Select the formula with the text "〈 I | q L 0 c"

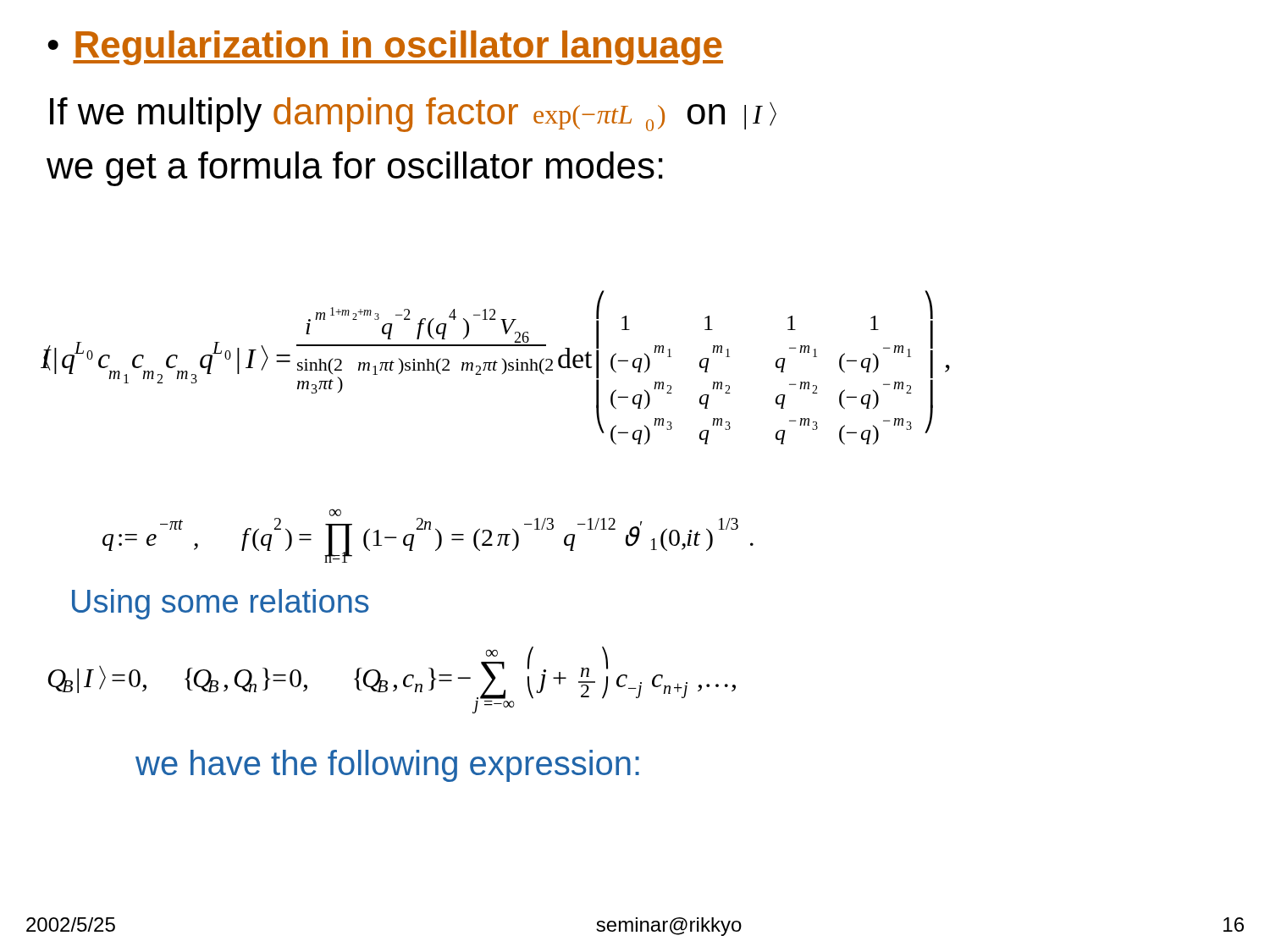point(635,368)
